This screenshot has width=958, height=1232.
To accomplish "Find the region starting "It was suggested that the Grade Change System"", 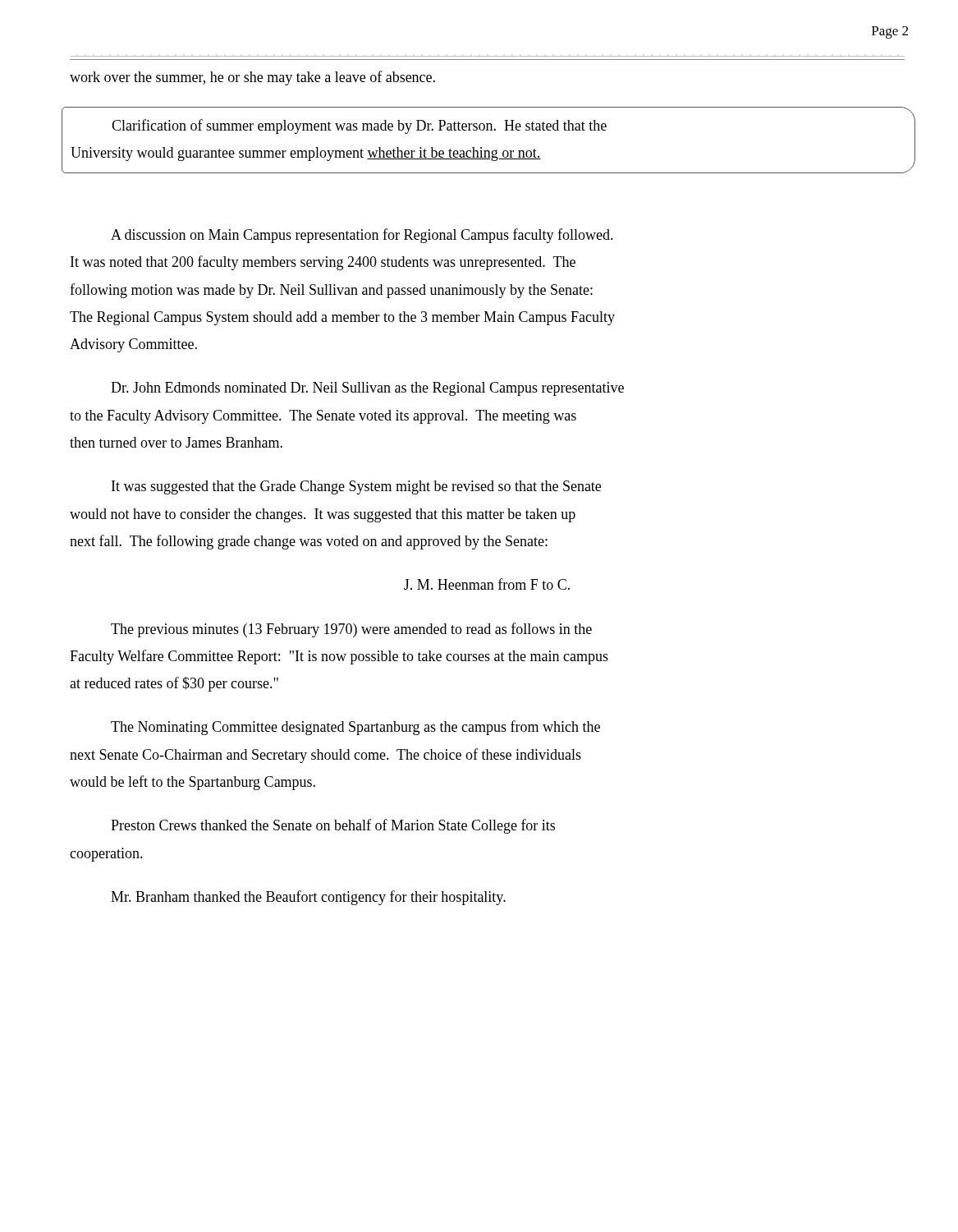I will pyautogui.click(x=487, y=514).
